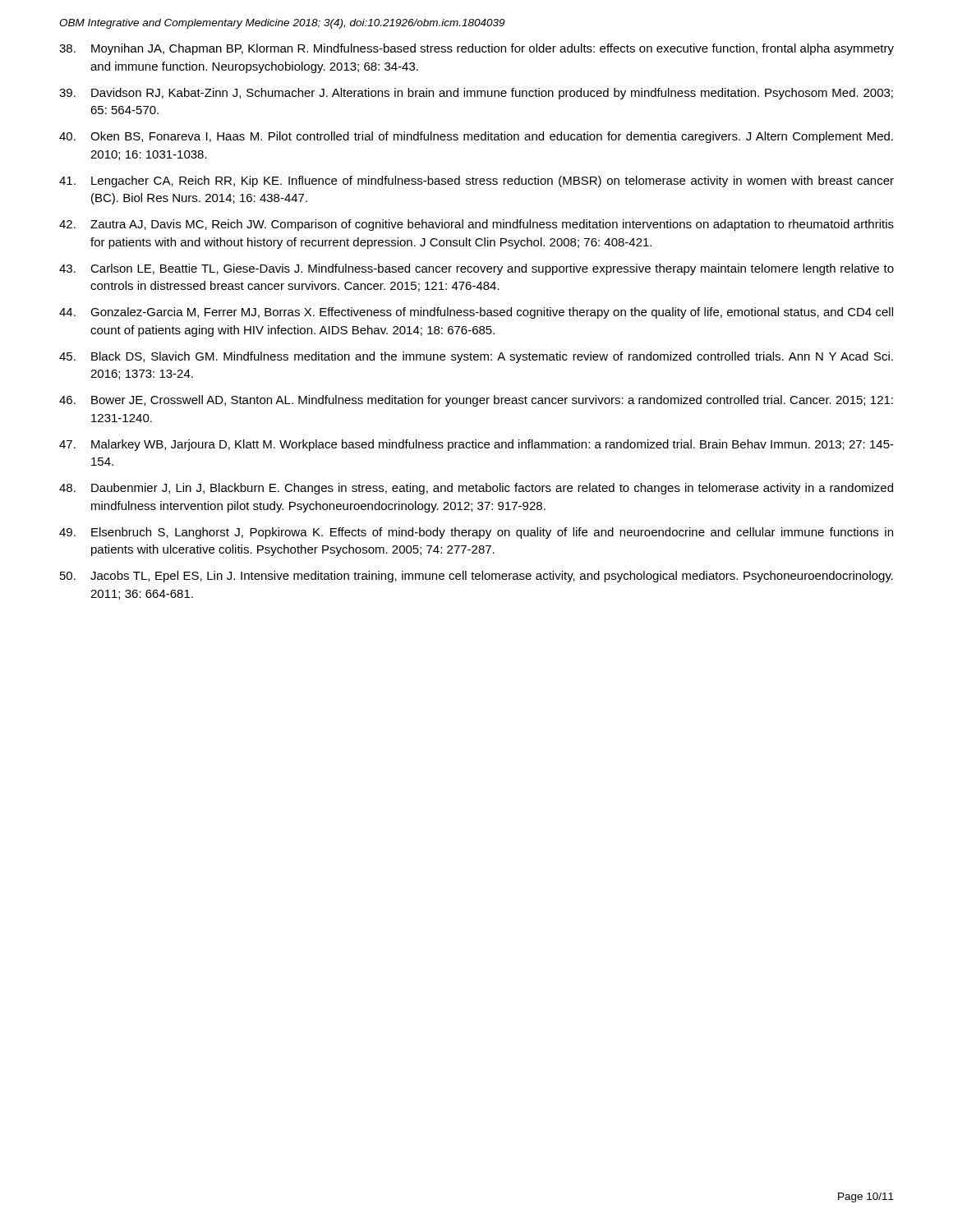
Task: Navigate to the element starting "43. Carlson LE, Beattie TL, Giese-Davis"
Action: pos(476,277)
